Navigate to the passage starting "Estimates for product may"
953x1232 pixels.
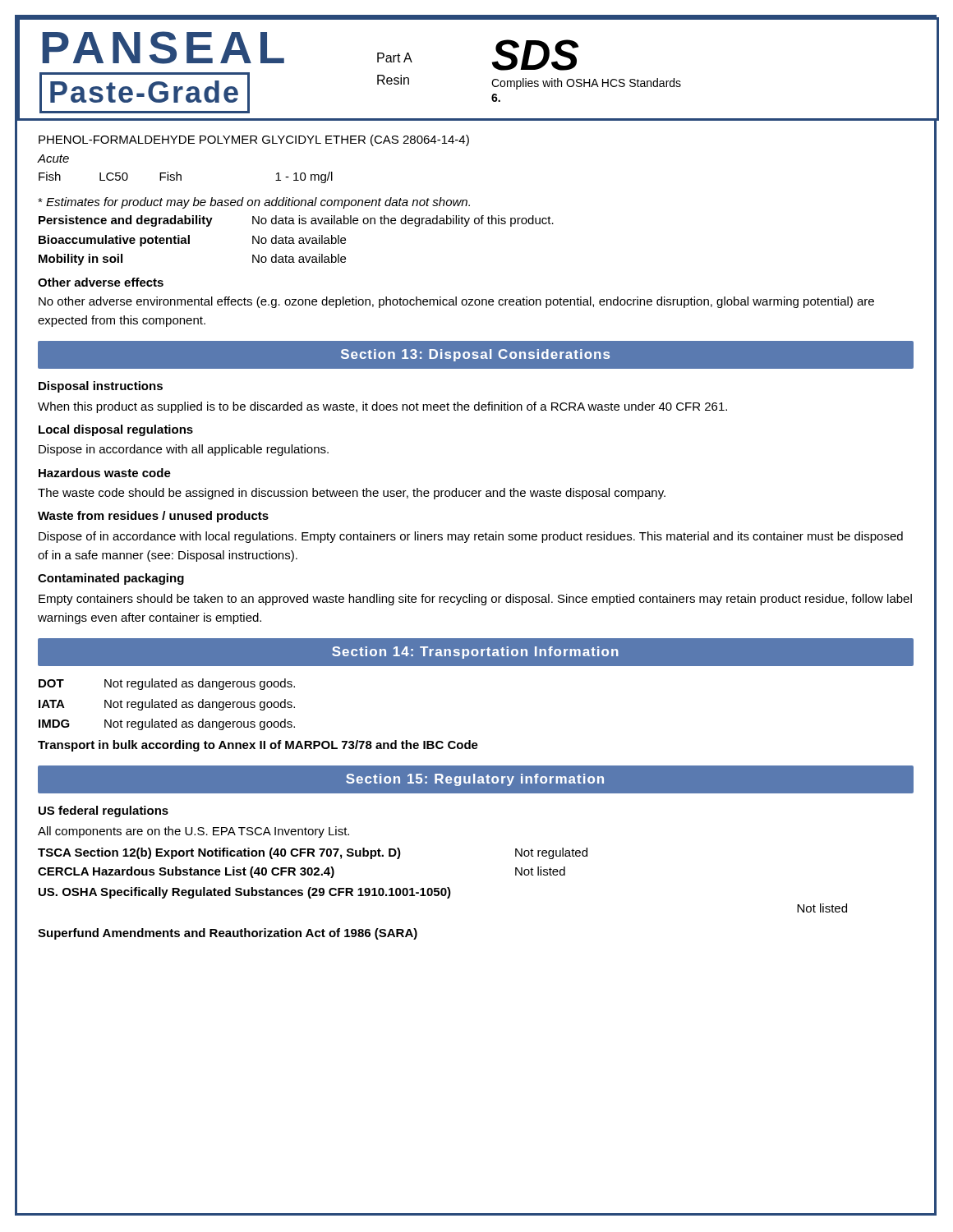pos(254,203)
